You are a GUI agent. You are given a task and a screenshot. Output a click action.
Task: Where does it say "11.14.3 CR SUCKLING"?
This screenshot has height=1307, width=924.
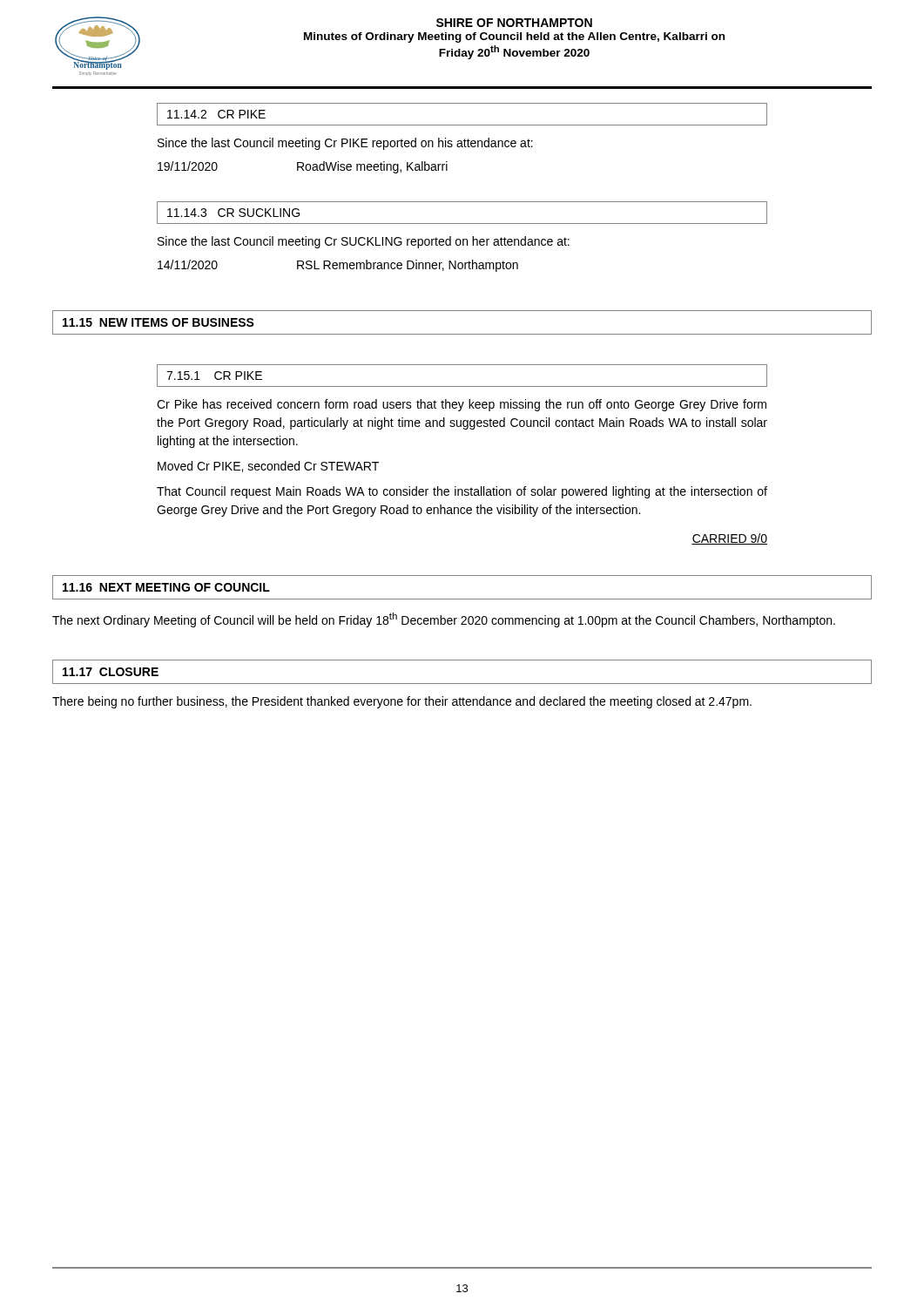233,213
